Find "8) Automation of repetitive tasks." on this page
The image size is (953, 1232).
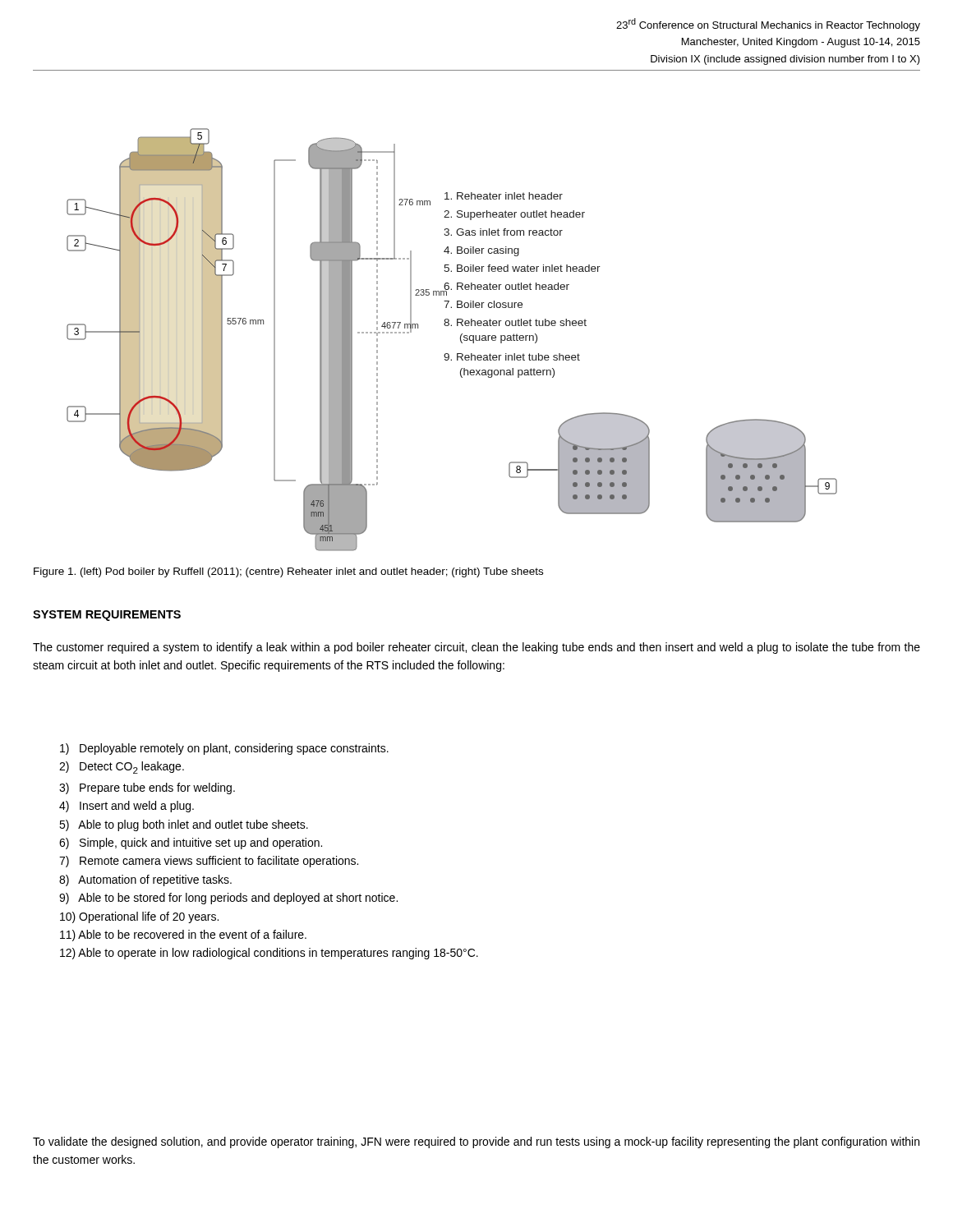157,879
